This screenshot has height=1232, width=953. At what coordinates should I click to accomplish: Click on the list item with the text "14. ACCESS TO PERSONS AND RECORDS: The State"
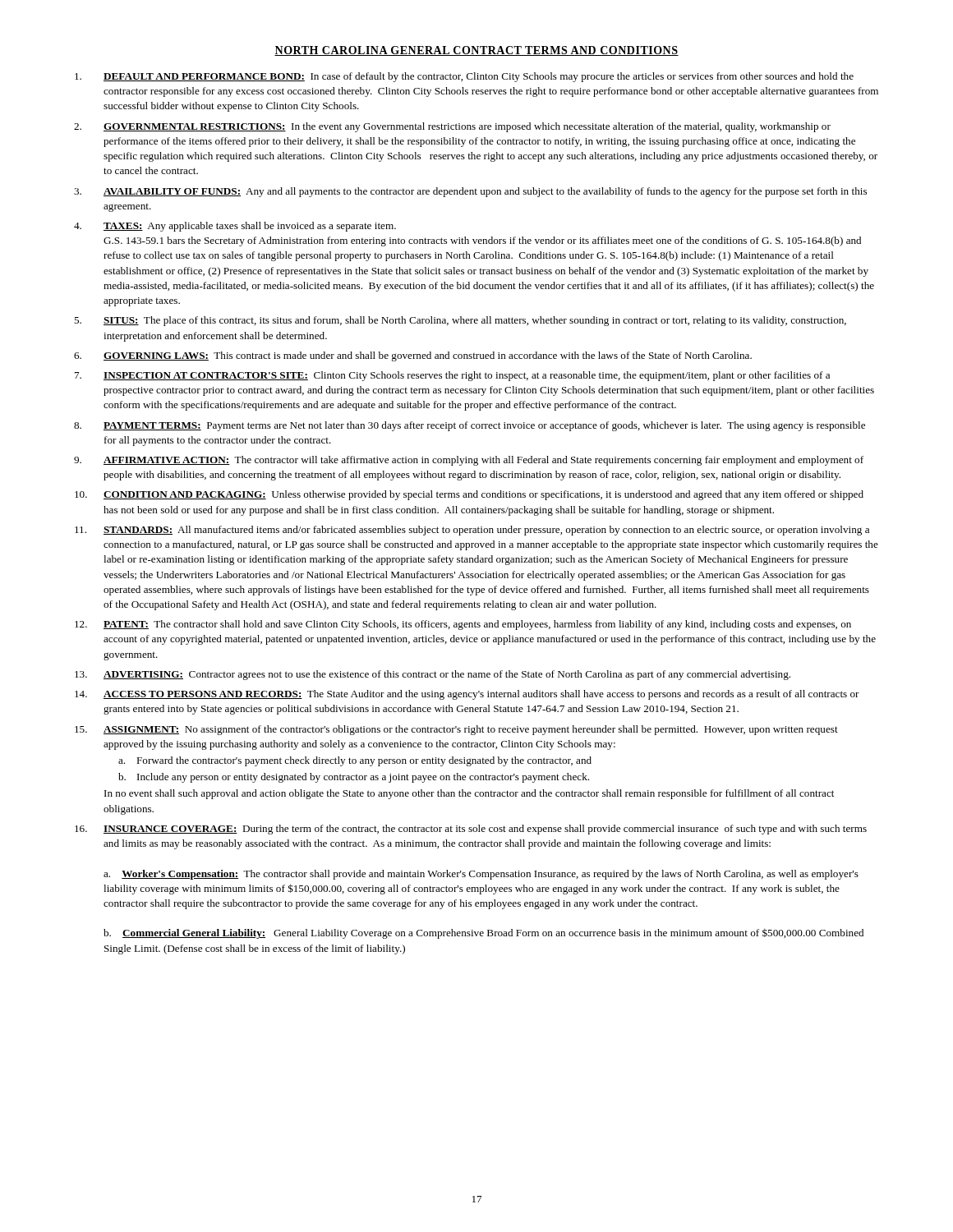point(476,702)
